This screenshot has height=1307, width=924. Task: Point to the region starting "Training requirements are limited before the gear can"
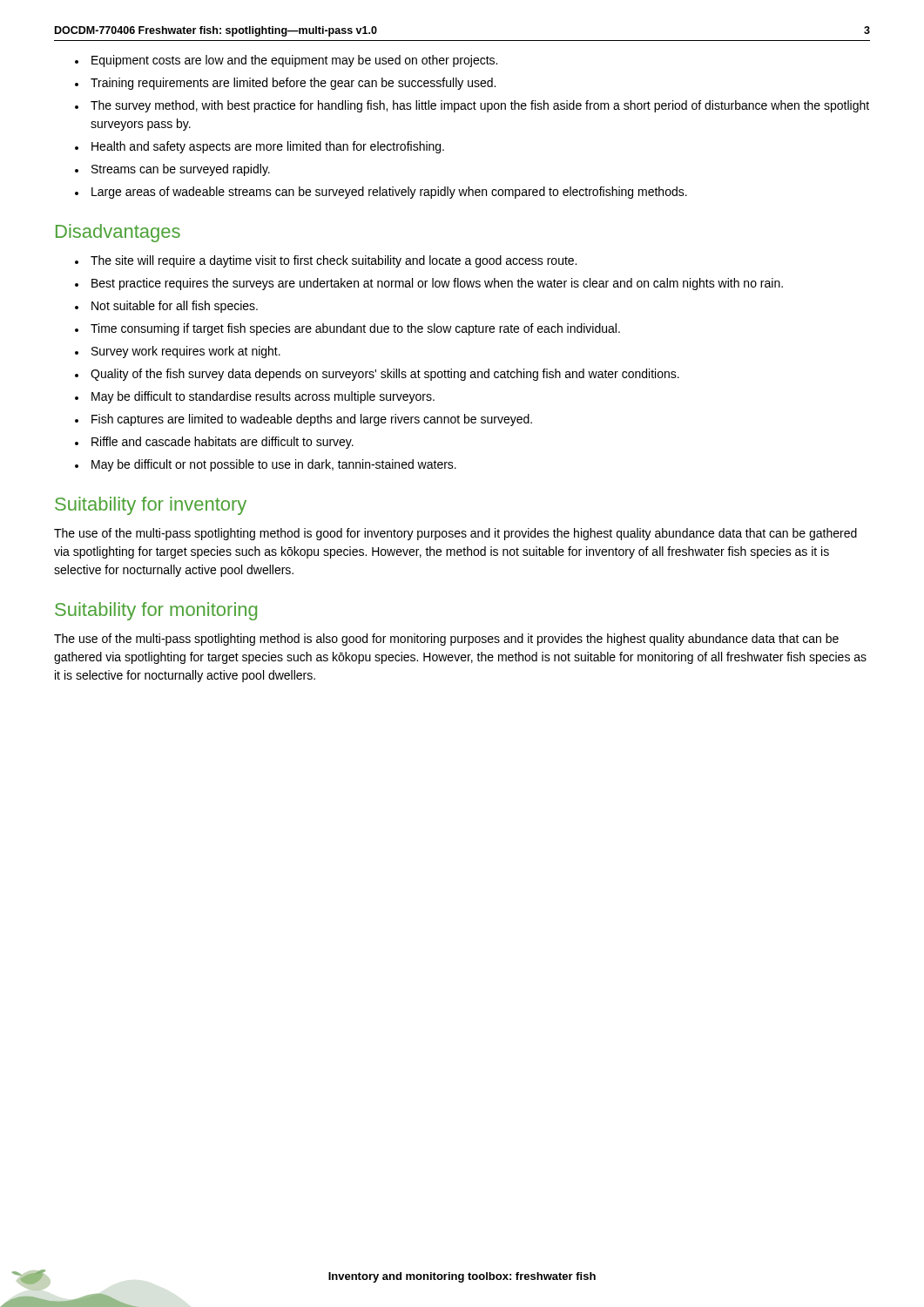tap(479, 83)
